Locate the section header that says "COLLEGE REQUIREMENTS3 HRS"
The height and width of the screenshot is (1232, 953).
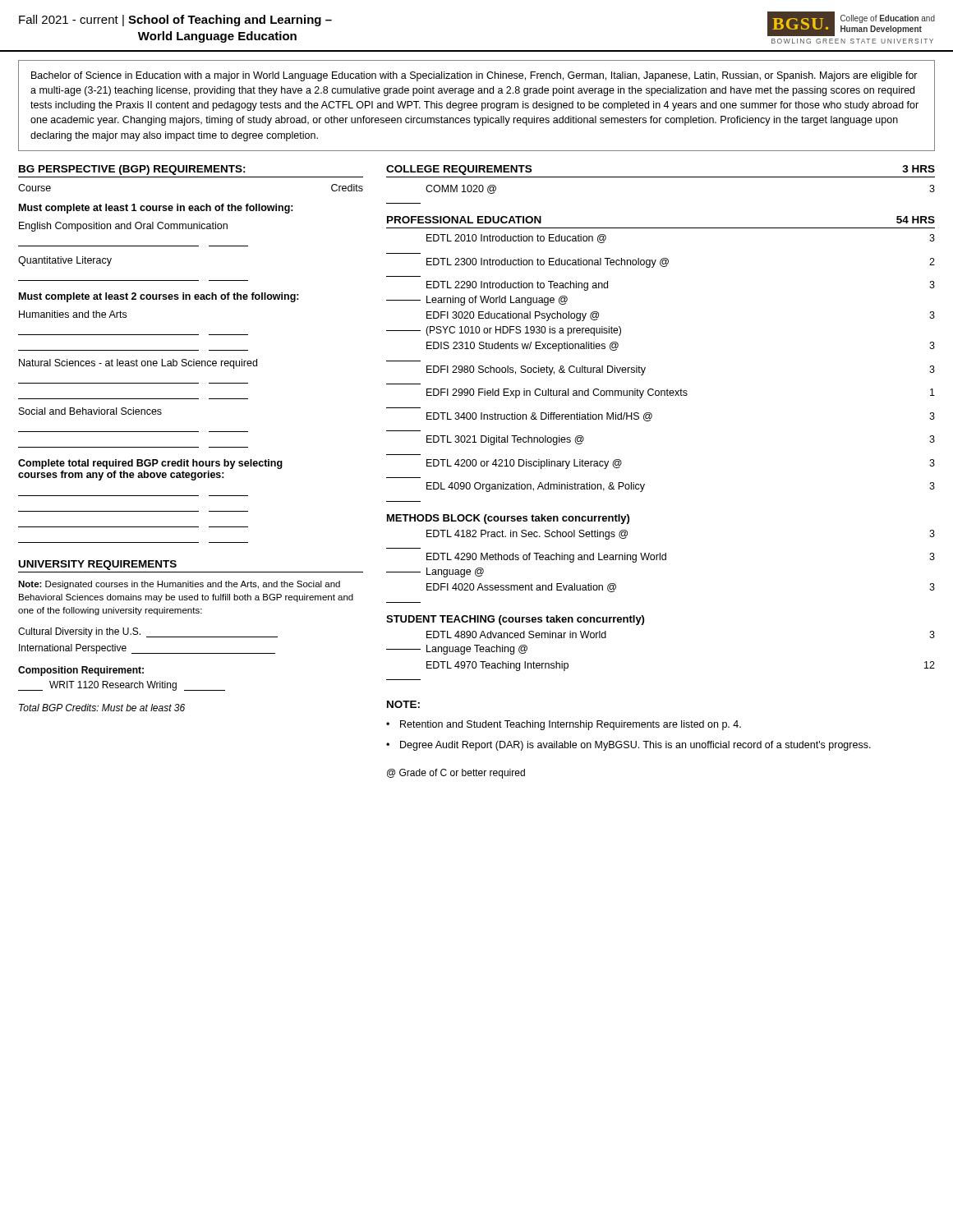pos(661,169)
